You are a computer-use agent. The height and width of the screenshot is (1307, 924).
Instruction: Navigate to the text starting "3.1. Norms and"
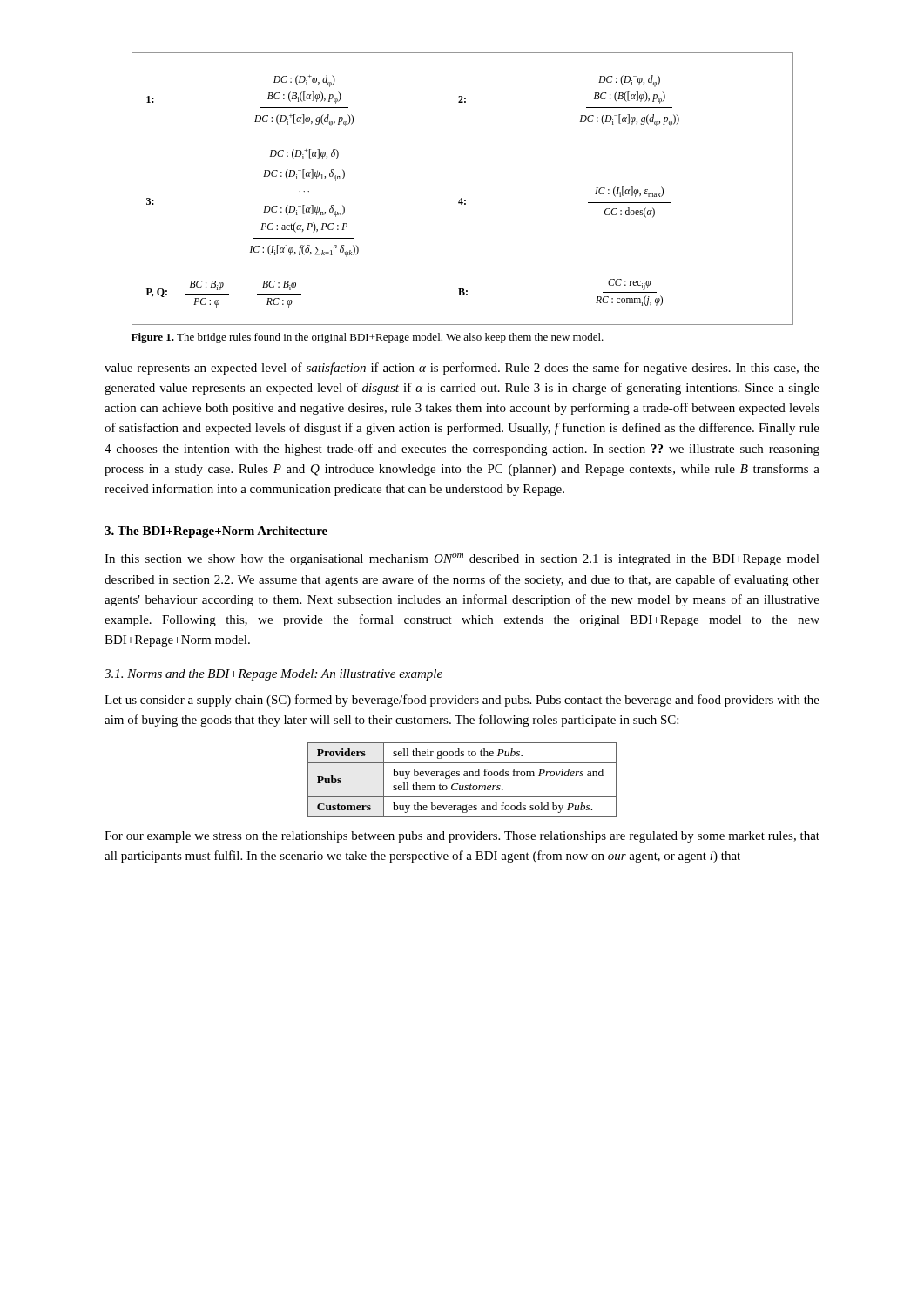(x=274, y=673)
